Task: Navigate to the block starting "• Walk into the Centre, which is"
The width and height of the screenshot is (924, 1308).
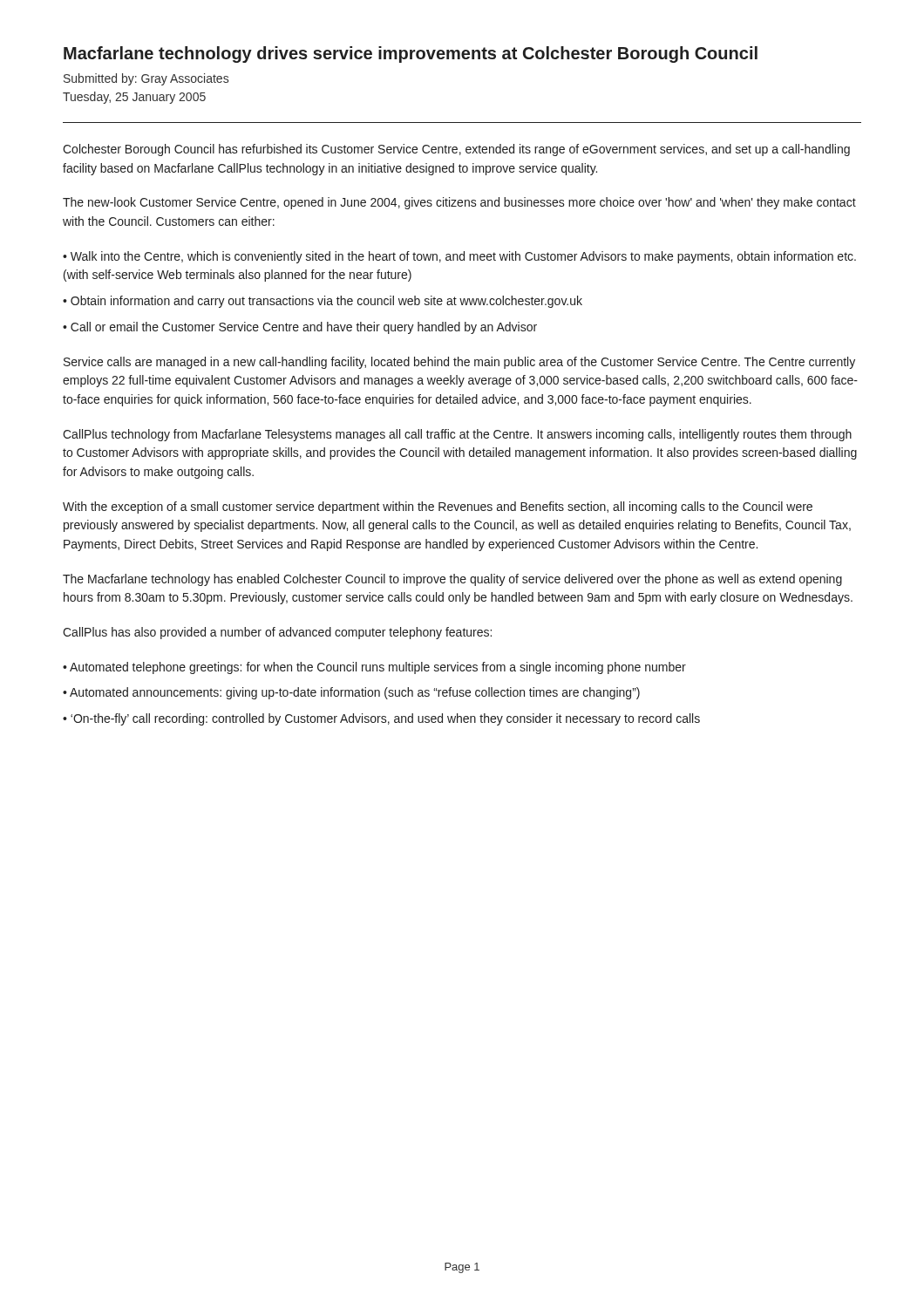Action: click(460, 266)
